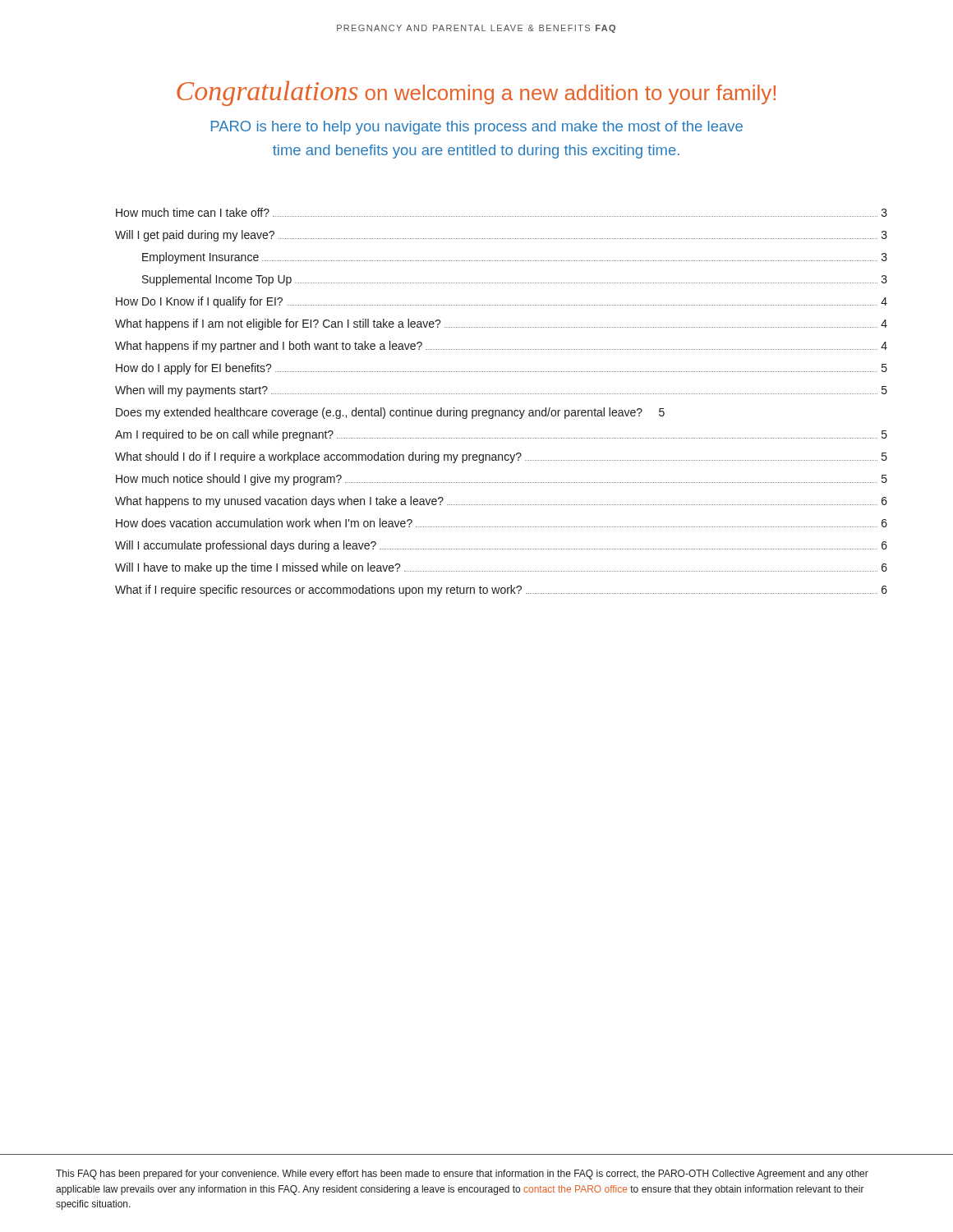This screenshot has height=1232, width=953.
Task: Find the footnote that reads "This FAQ has been prepared for your"
Action: 462,1189
